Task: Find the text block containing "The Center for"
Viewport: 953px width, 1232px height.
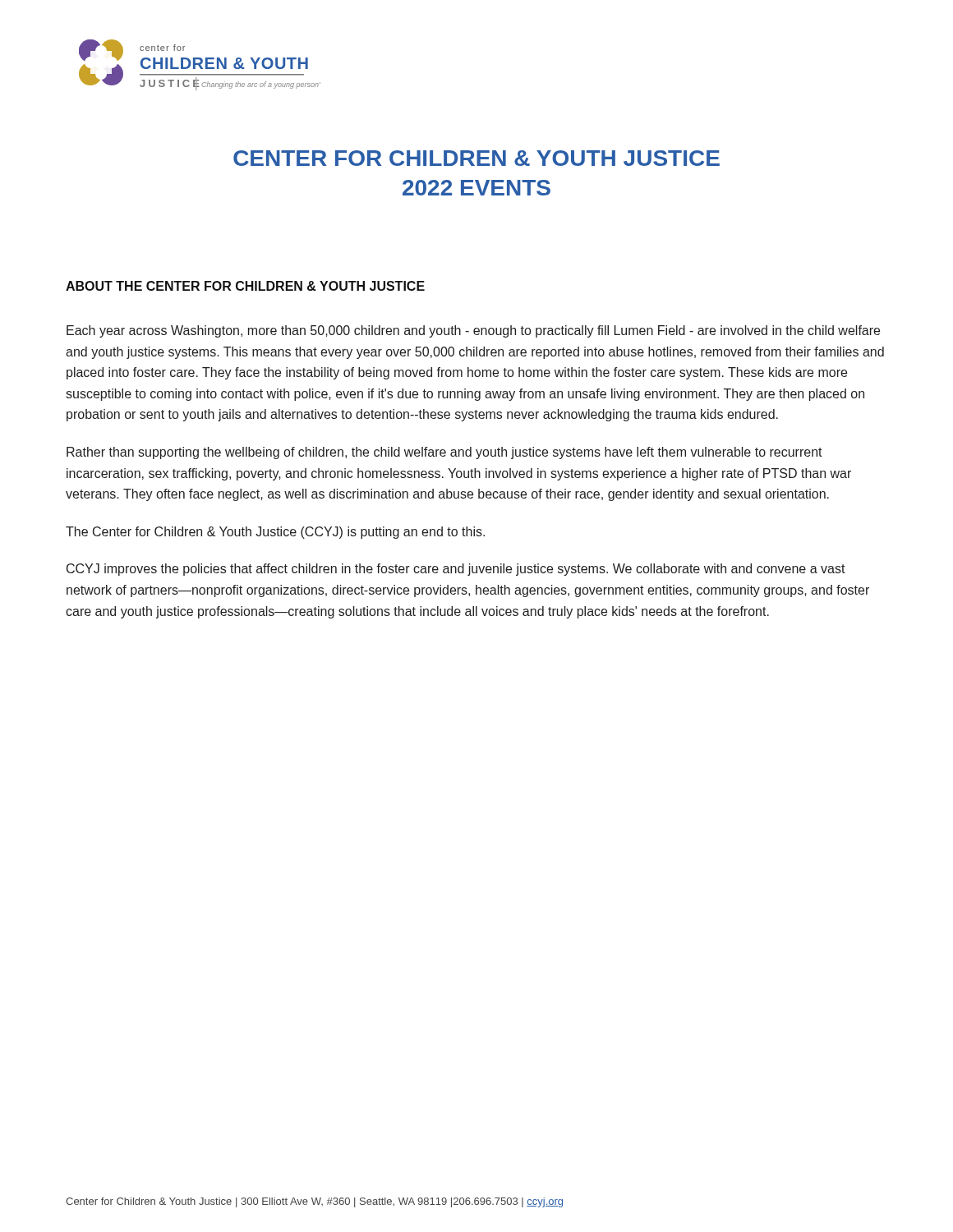Action: click(476, 532)
